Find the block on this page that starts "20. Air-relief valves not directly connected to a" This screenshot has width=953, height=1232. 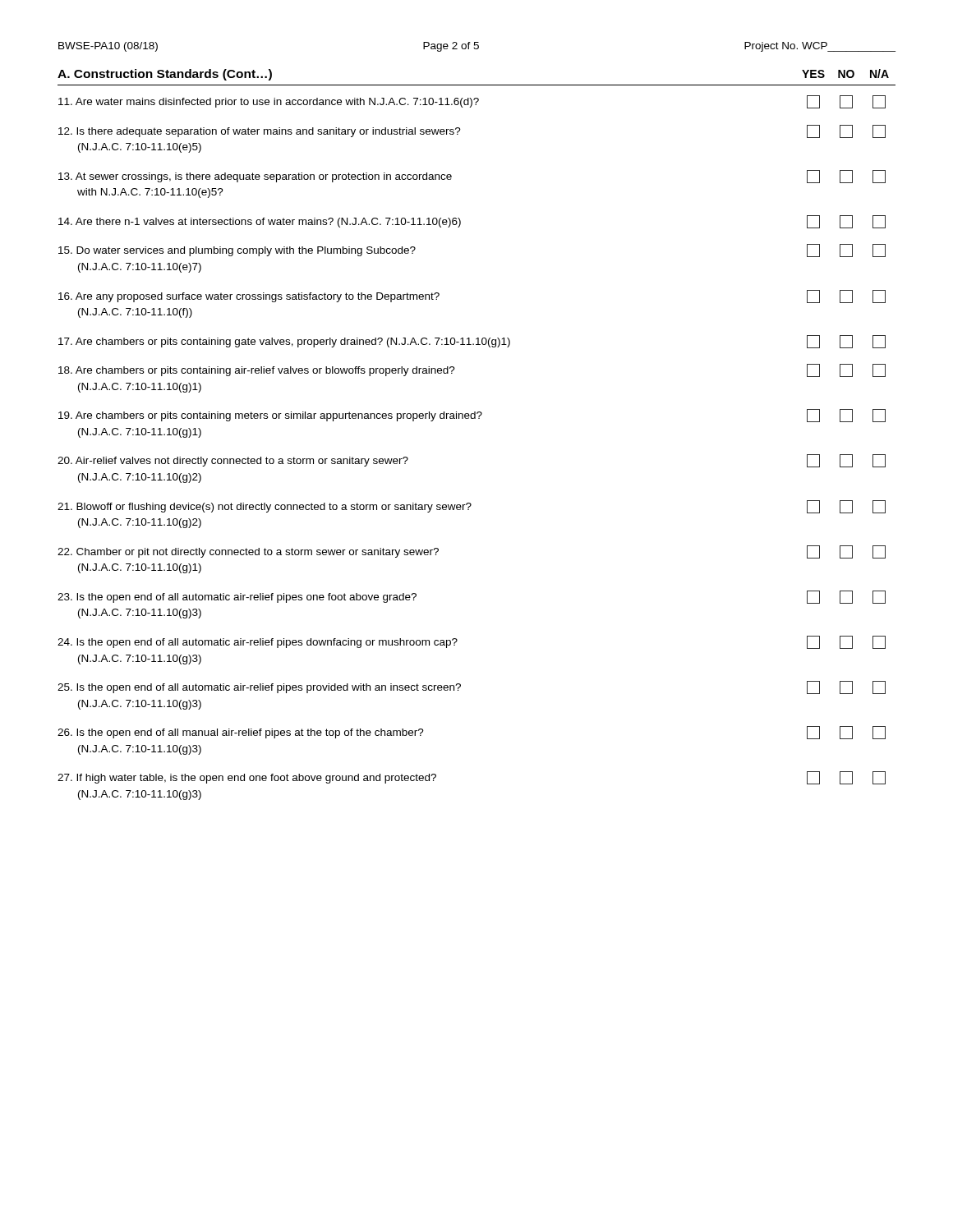click(230, 460)
